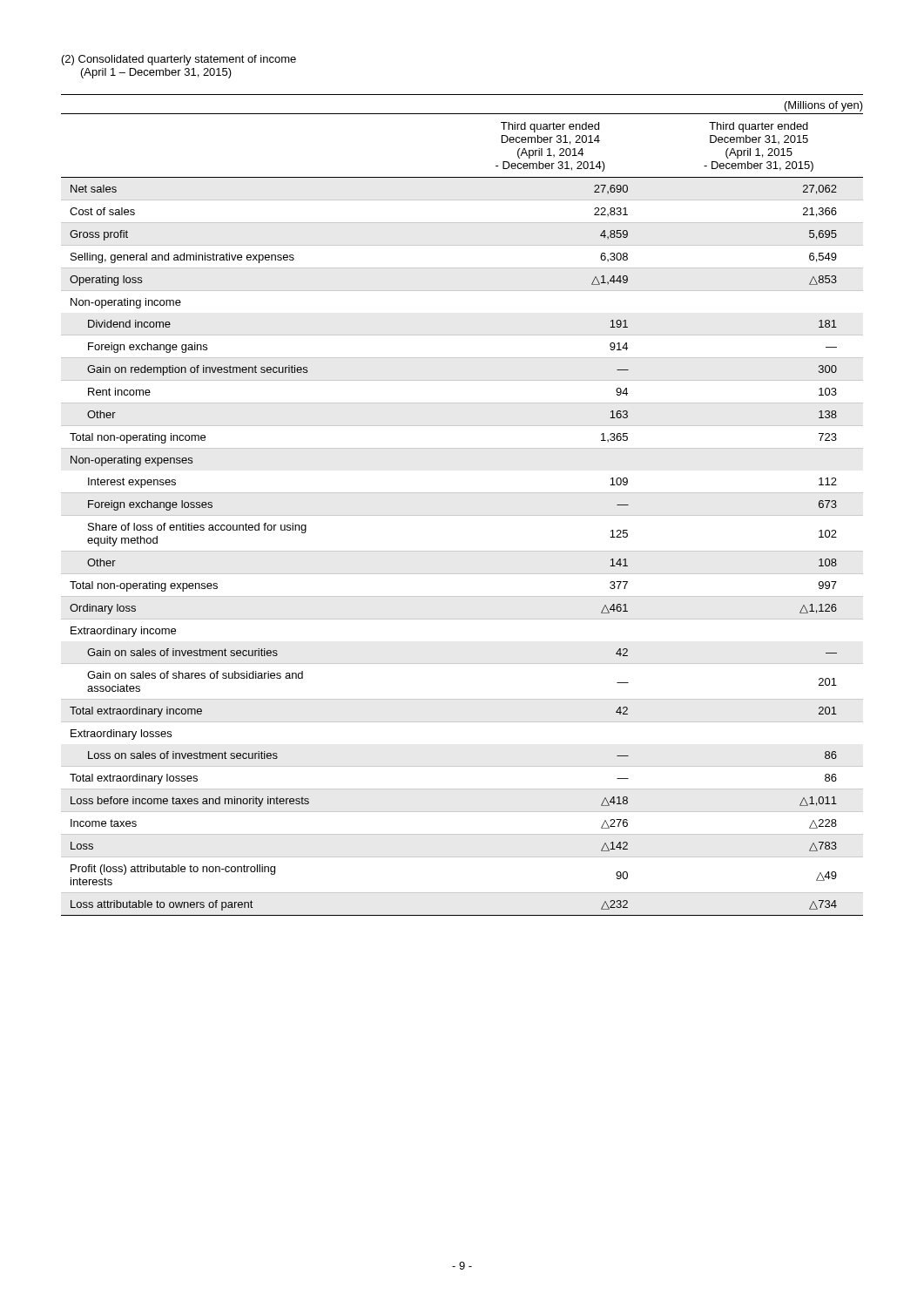Locate the table with the text "△ 142"
This screenshot has height=1307, width=924.
tap(462, 505)
